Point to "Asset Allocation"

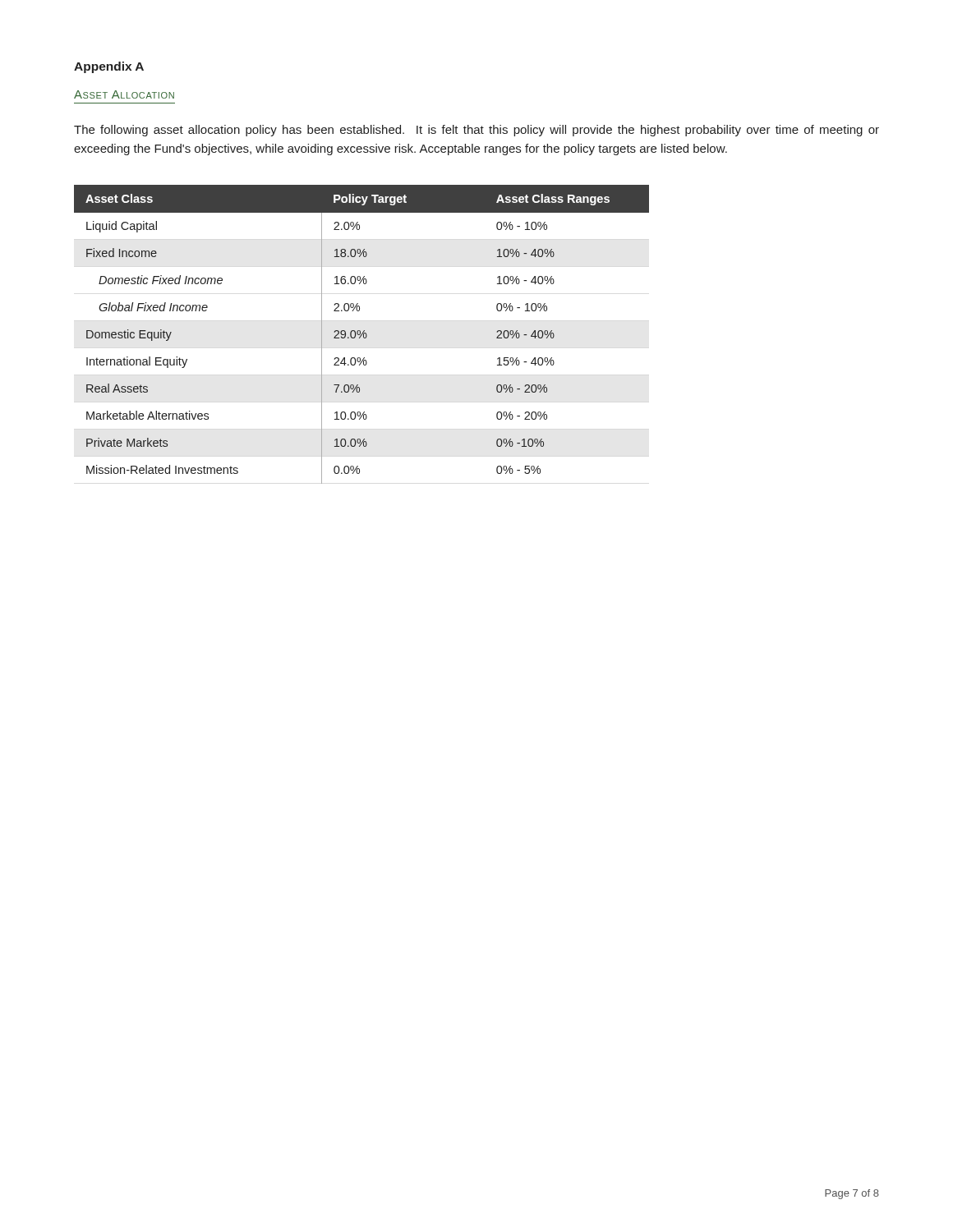coord(125,94)
